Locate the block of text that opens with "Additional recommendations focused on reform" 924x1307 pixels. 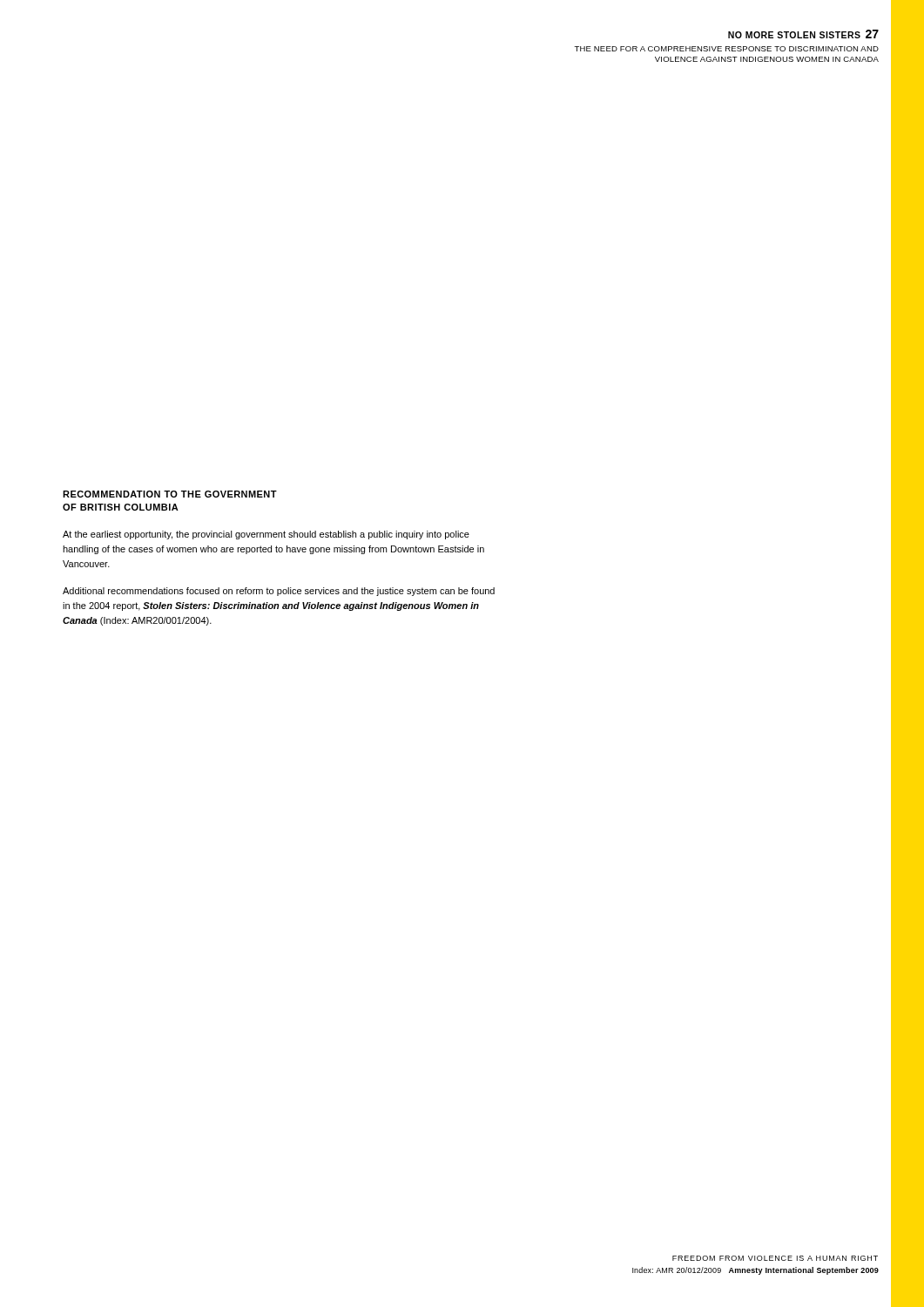(279, 606)
